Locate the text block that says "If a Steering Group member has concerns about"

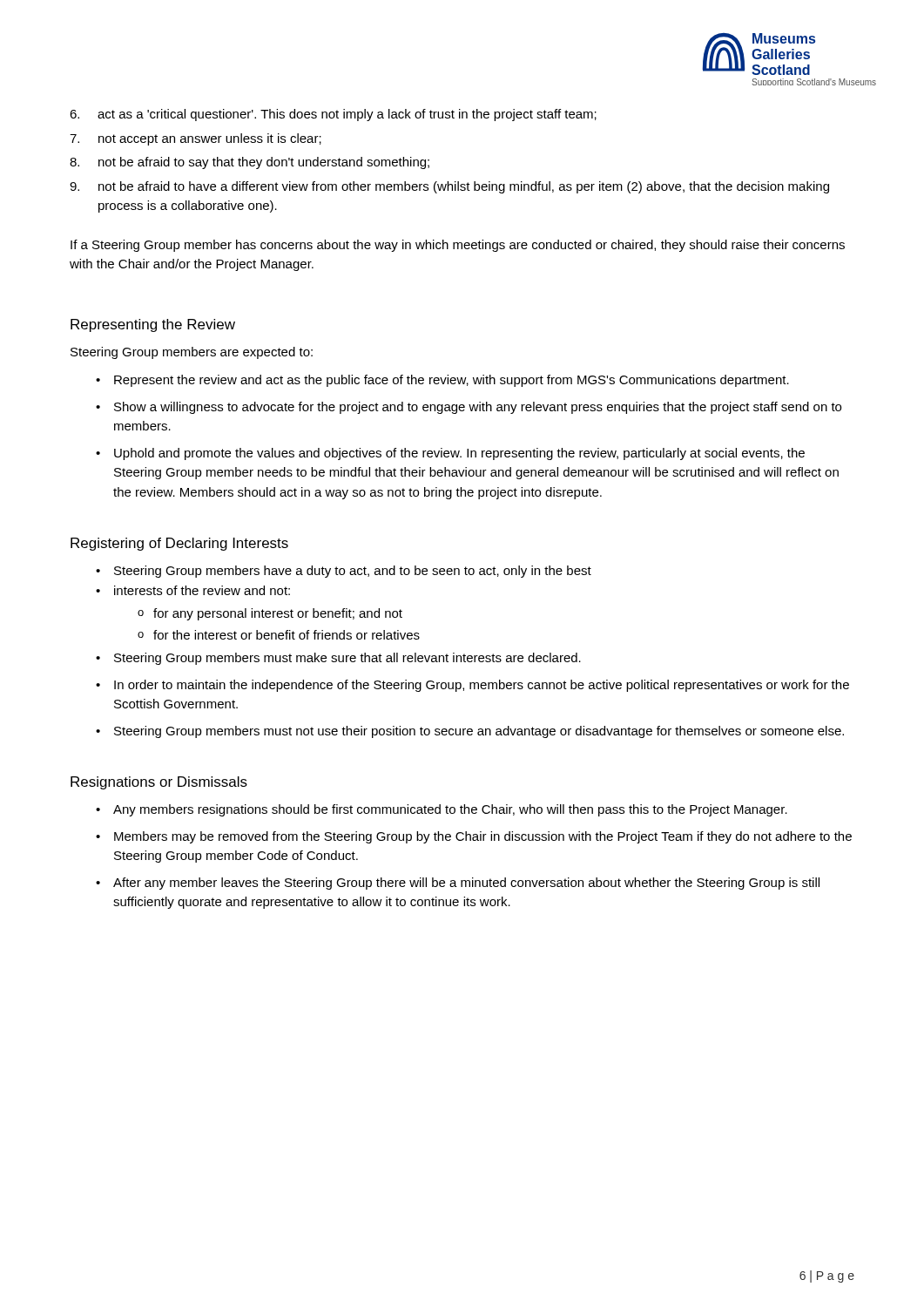tap(457, 254)
